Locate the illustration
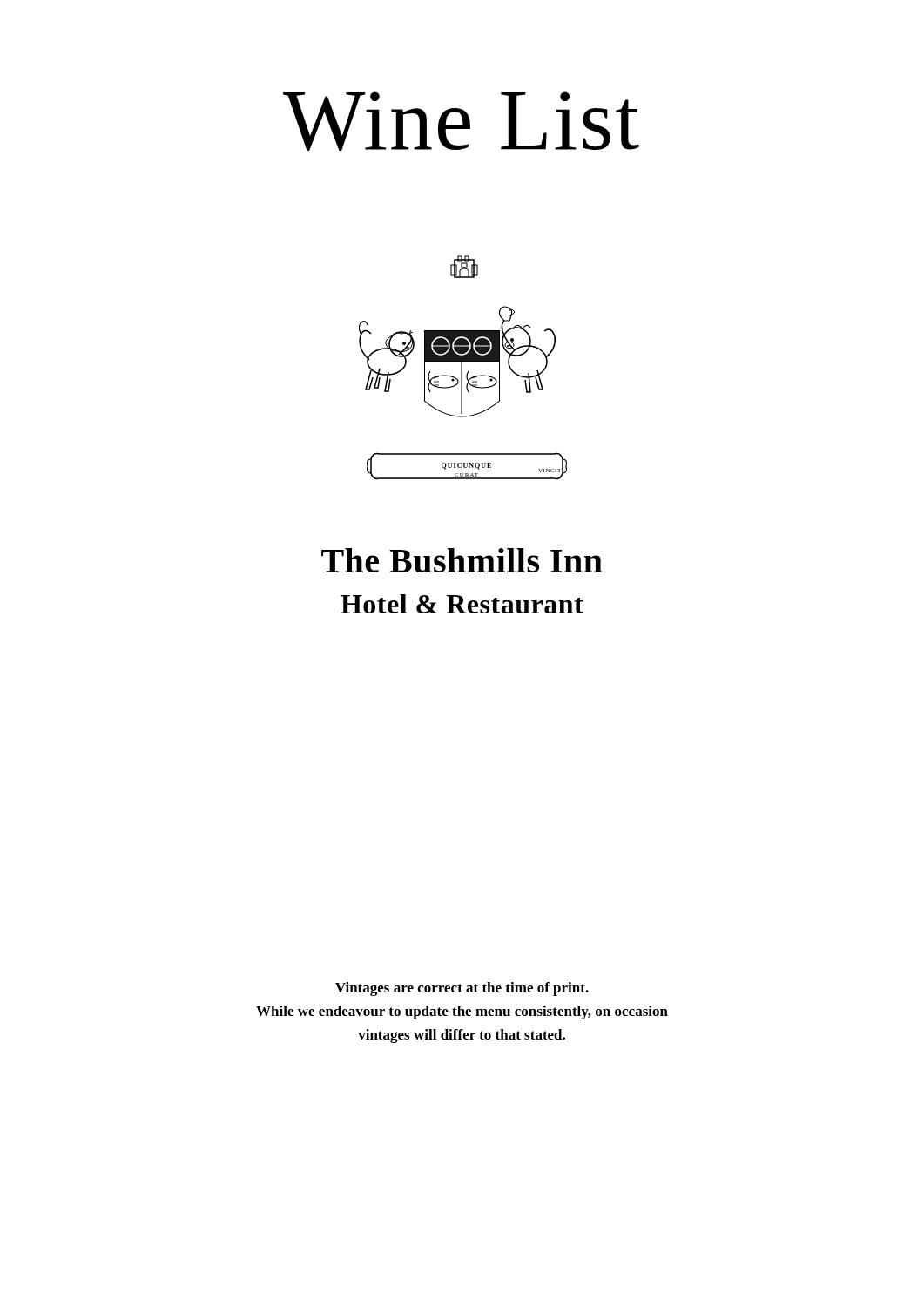This screenshot has height=1307, width=924. point(462,385)
